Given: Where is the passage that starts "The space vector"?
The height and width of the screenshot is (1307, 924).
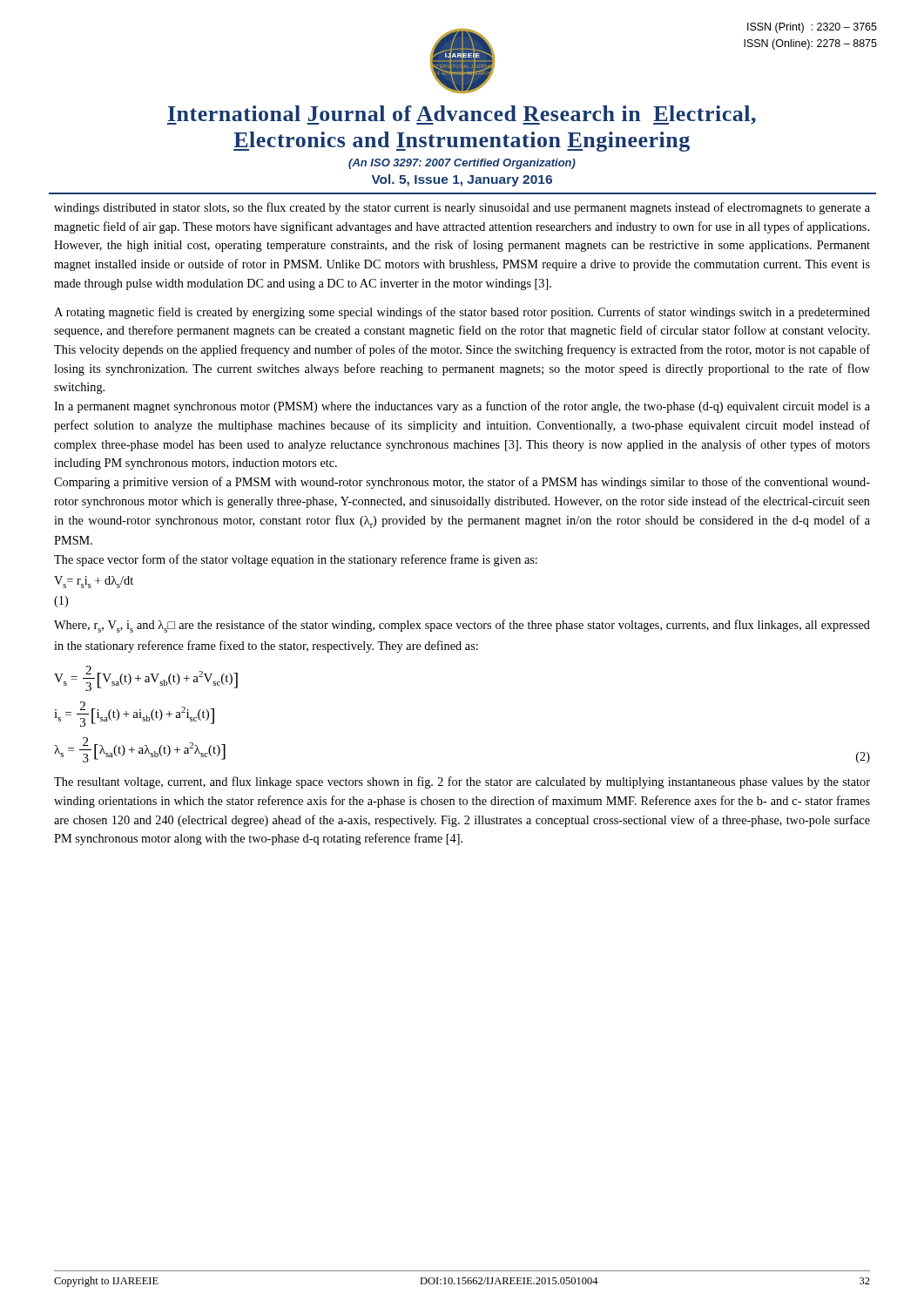Looking at the screenshot, I should tap(296, 559).
